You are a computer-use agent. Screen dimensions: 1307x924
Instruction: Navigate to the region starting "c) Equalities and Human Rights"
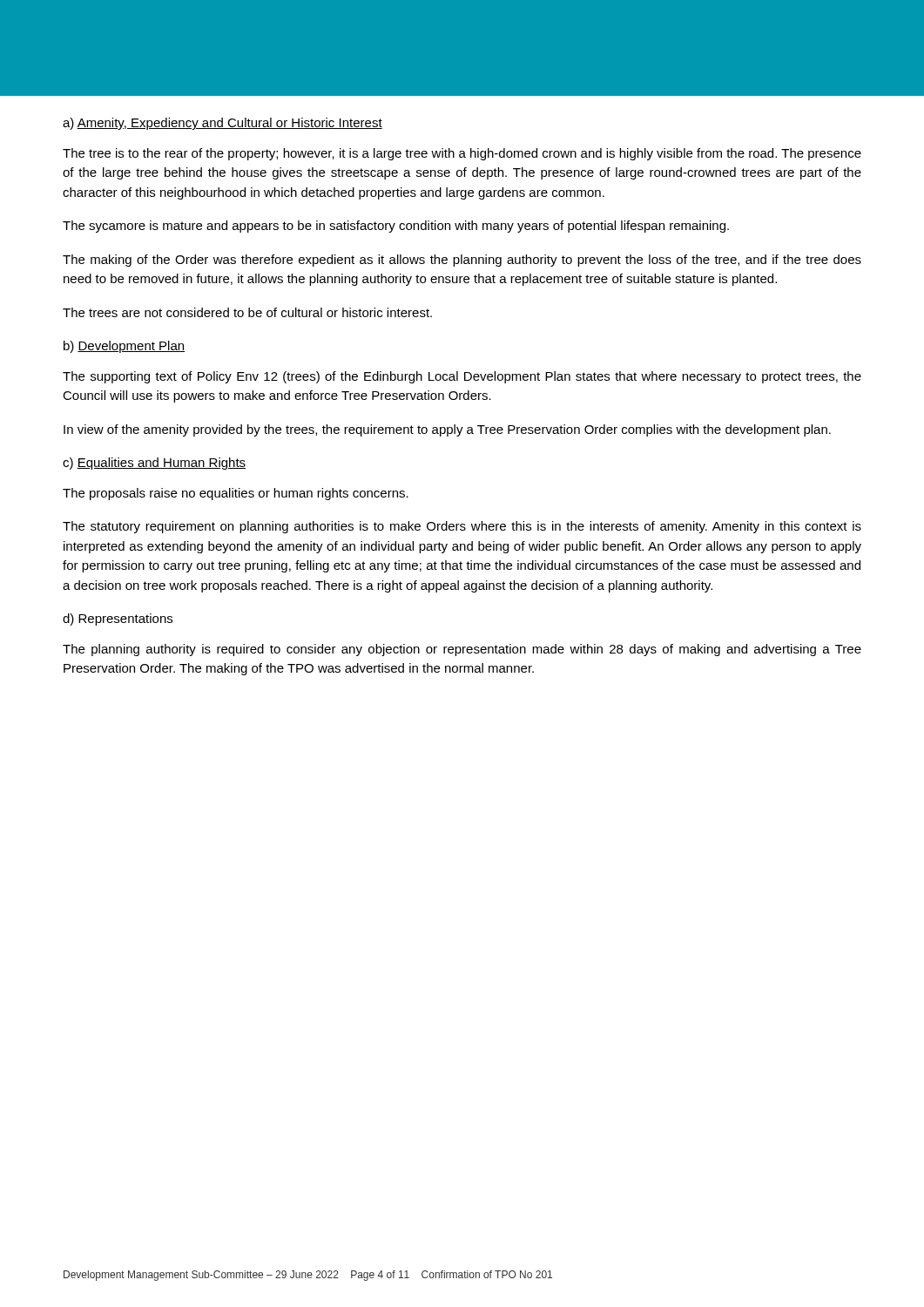point(154,462)
